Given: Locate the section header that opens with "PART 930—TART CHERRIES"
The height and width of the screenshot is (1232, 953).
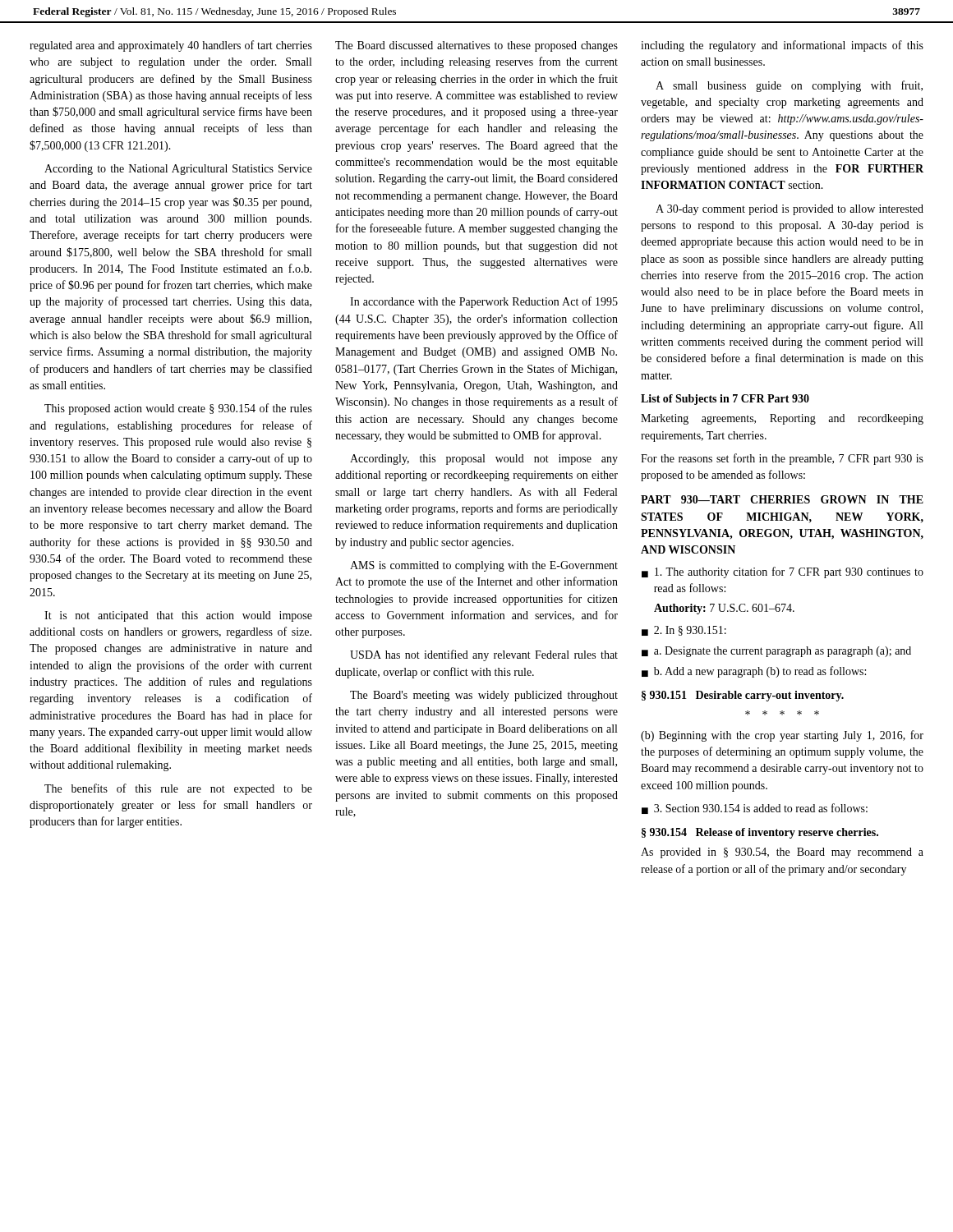Looking at the screenshot, I should coord(782,525).
